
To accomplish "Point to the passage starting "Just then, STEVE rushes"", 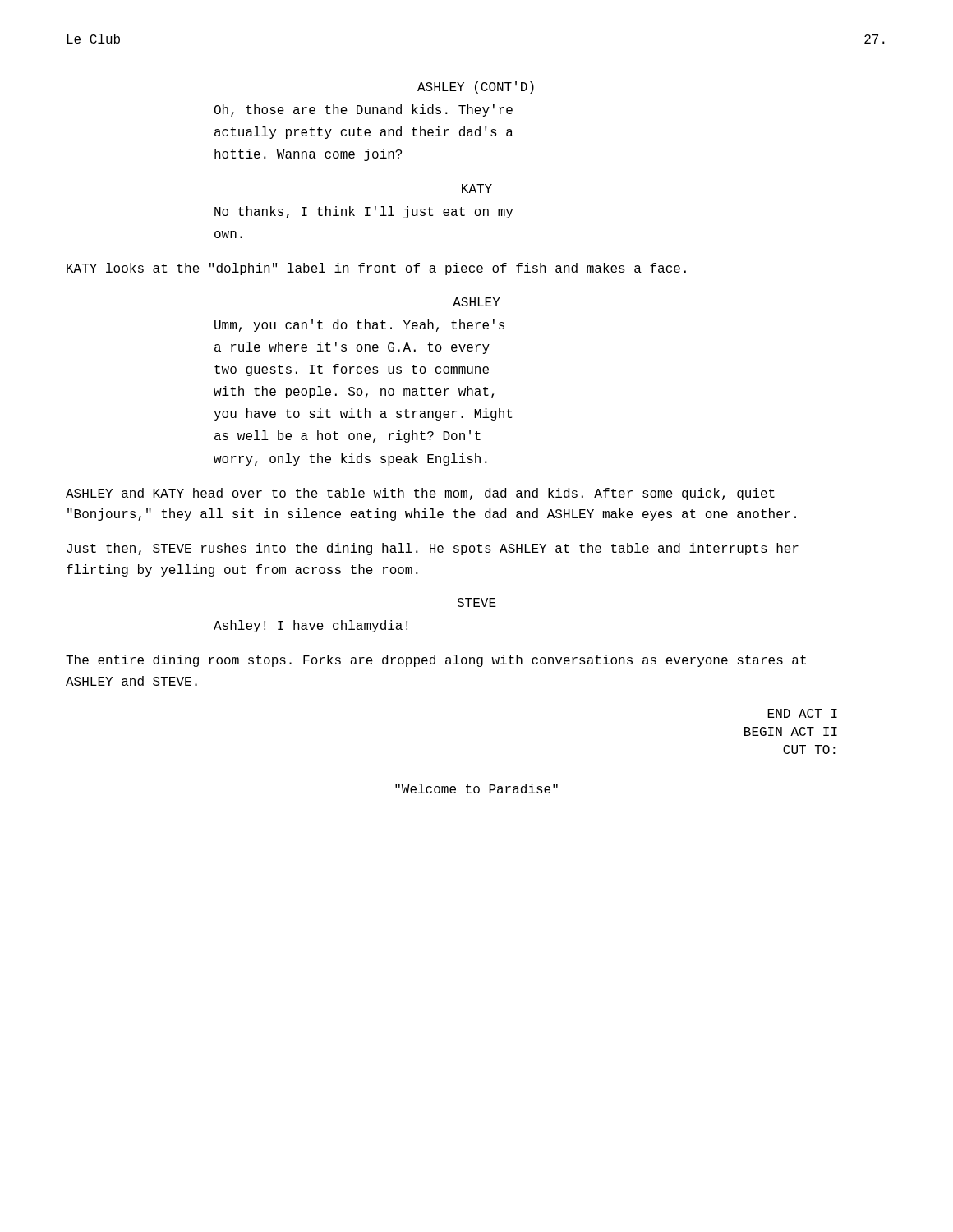I will [433, 560].
